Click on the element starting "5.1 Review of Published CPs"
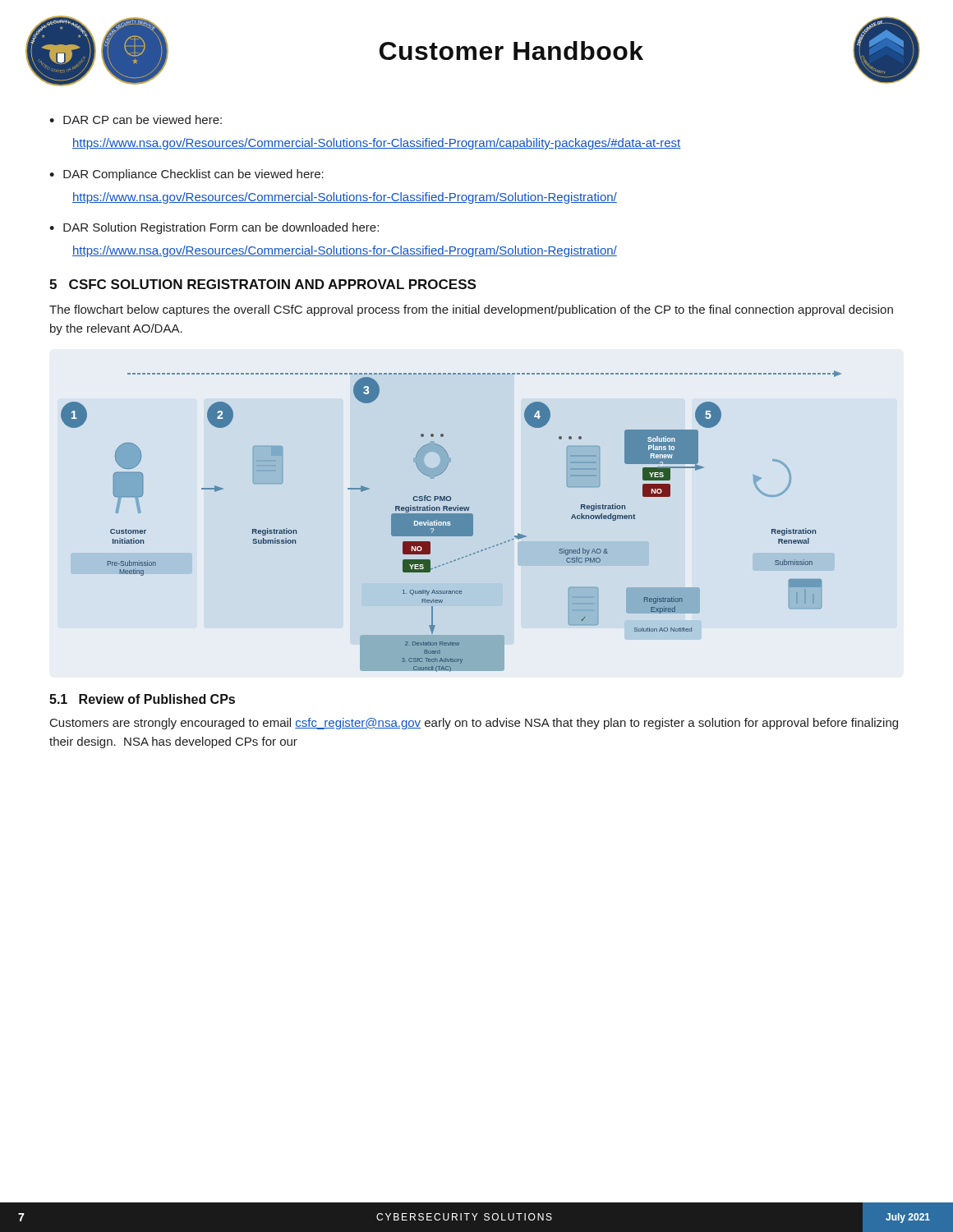 [142, 699]
